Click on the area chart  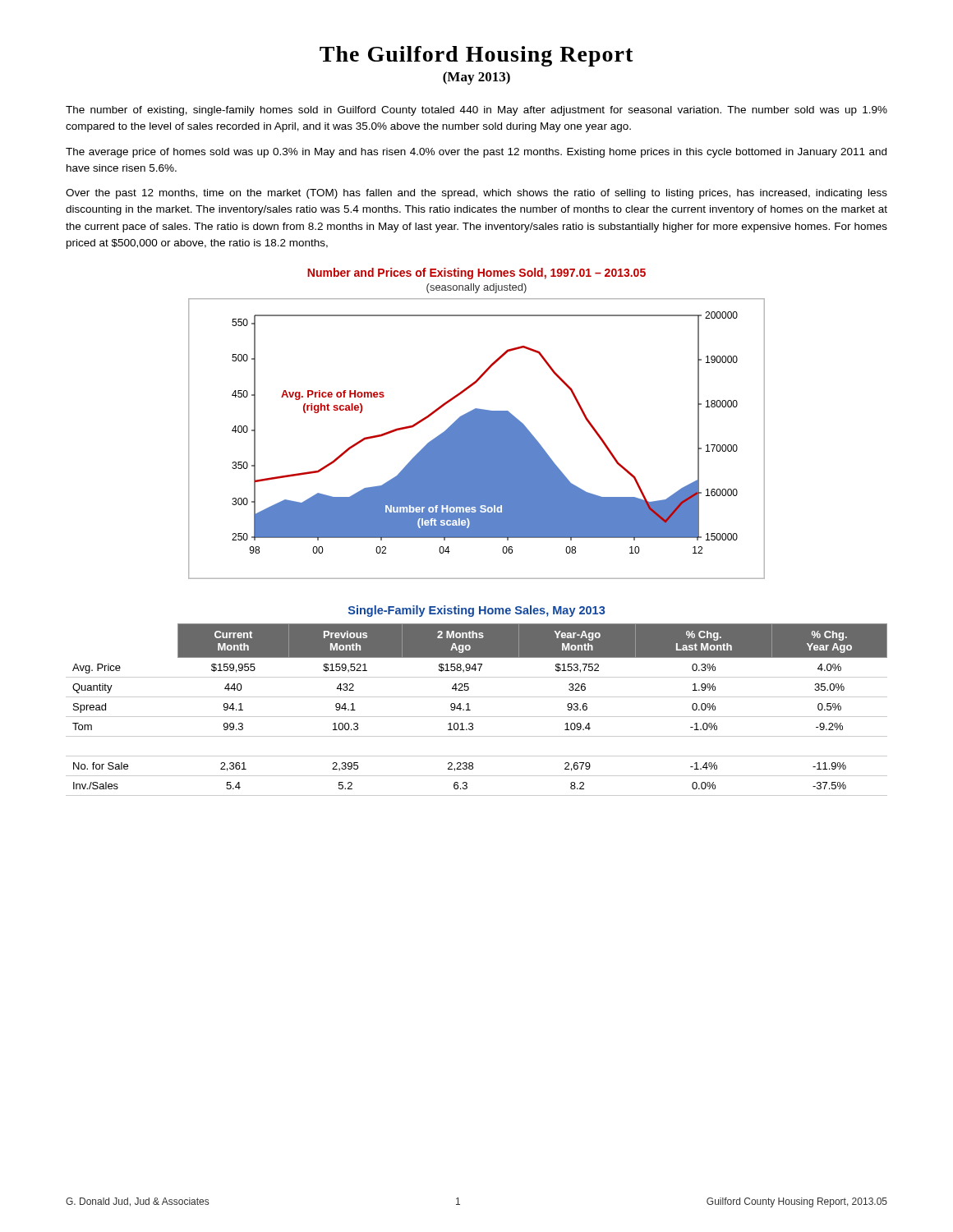pyautogui.click(x=476, y=439)
